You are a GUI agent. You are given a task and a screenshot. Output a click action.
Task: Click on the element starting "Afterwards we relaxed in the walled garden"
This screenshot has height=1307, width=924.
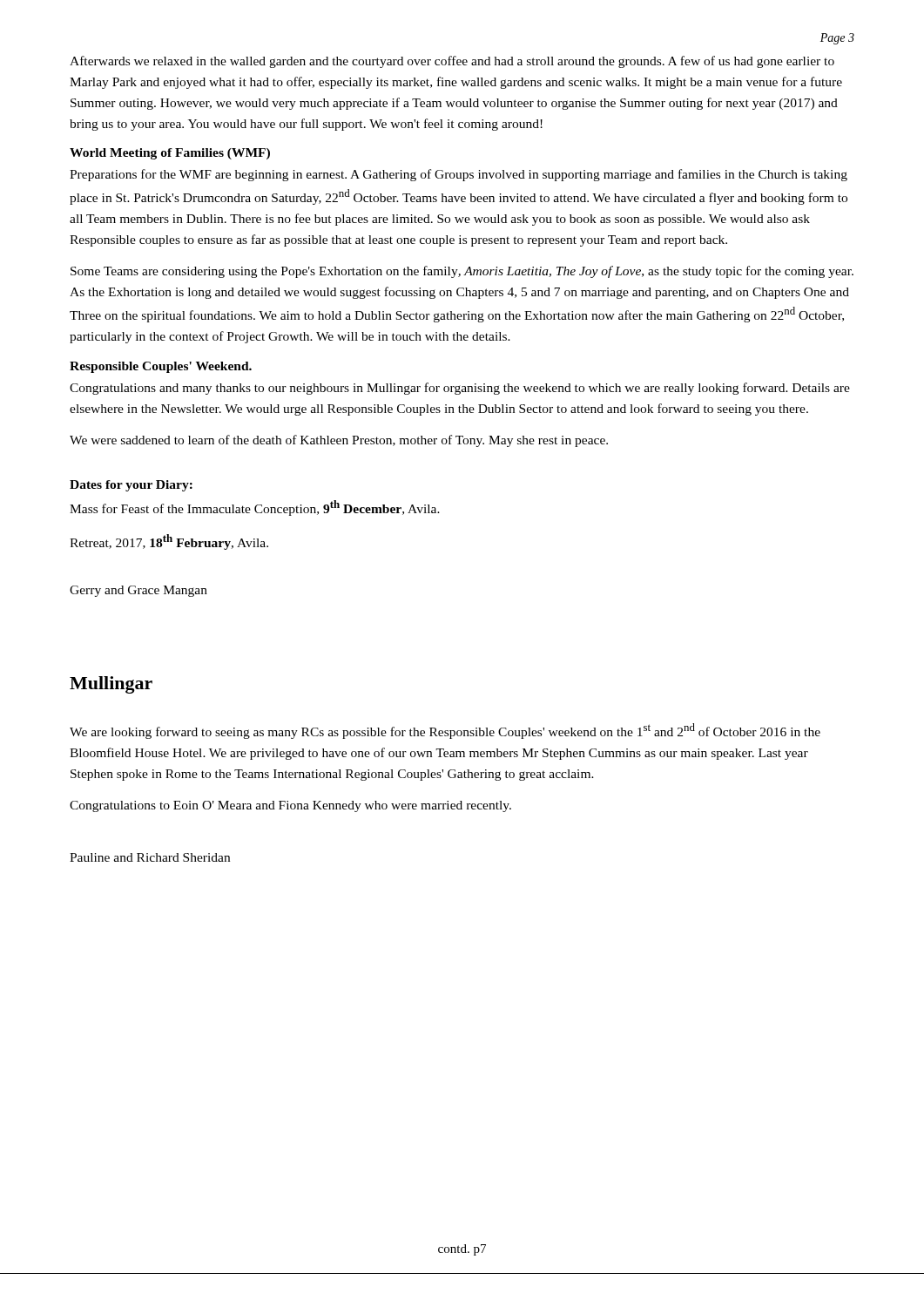(462, 92)
